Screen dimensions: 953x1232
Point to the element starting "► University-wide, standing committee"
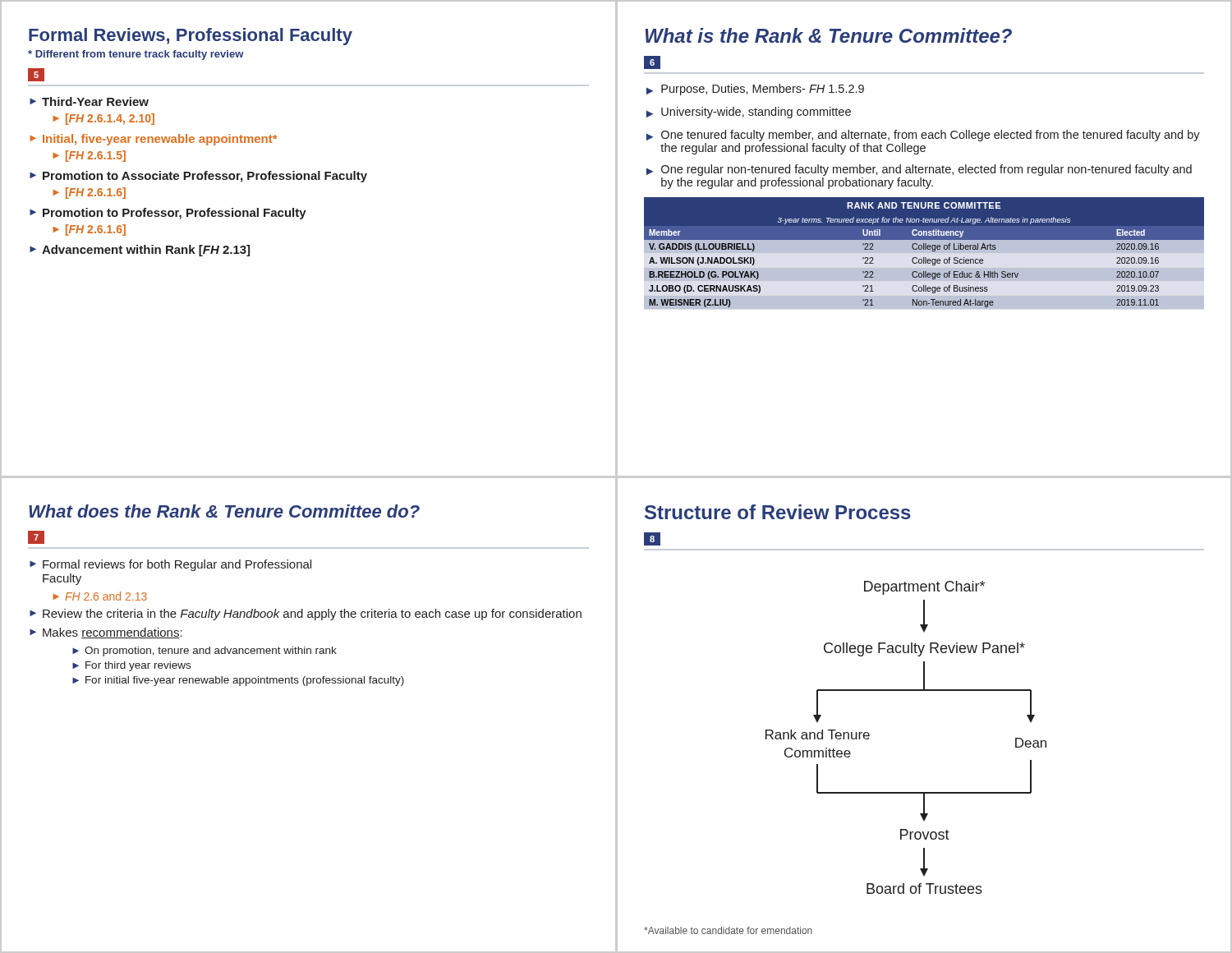[x=748, y=113]
